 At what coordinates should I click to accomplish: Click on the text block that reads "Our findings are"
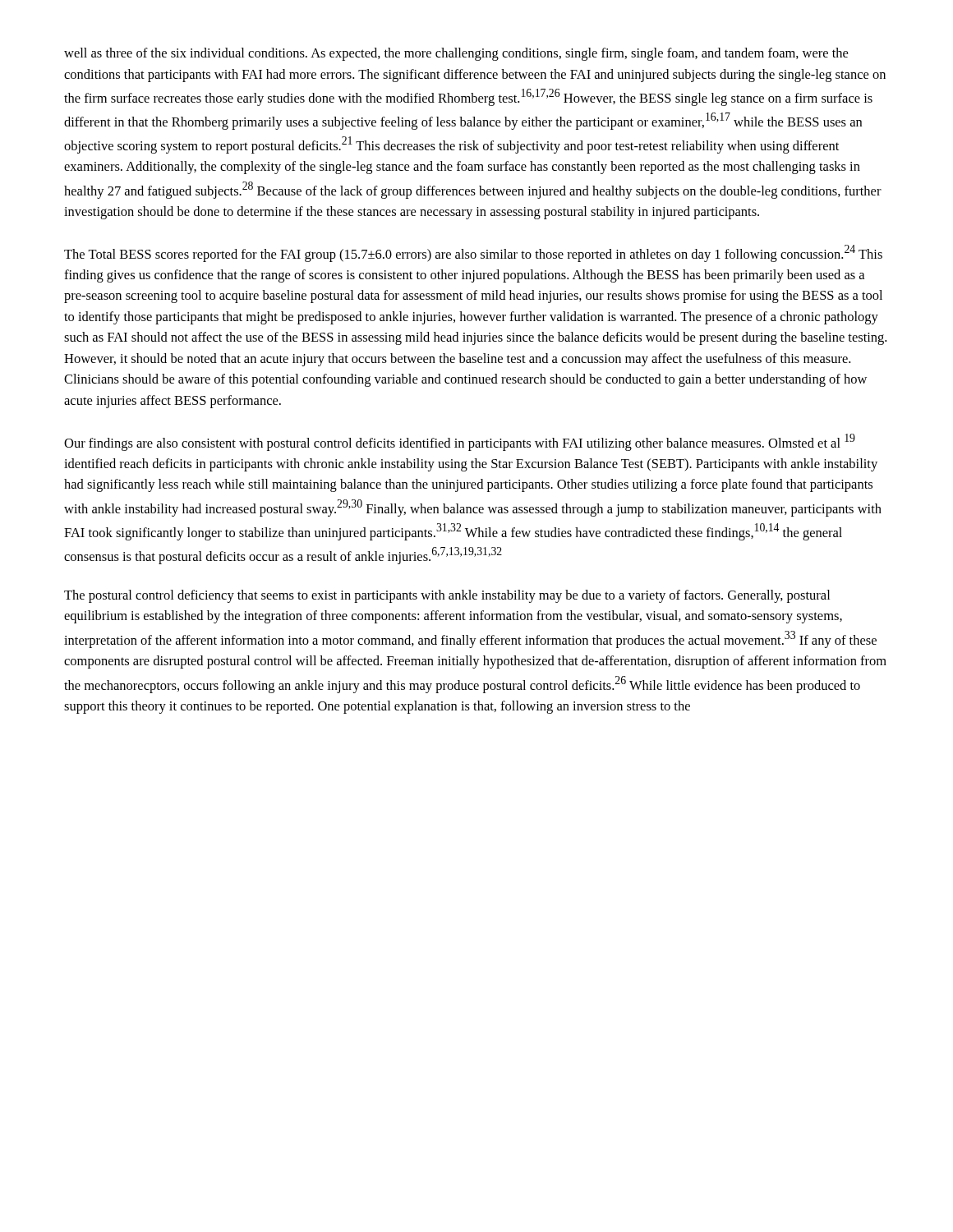(x=473, y=498)
